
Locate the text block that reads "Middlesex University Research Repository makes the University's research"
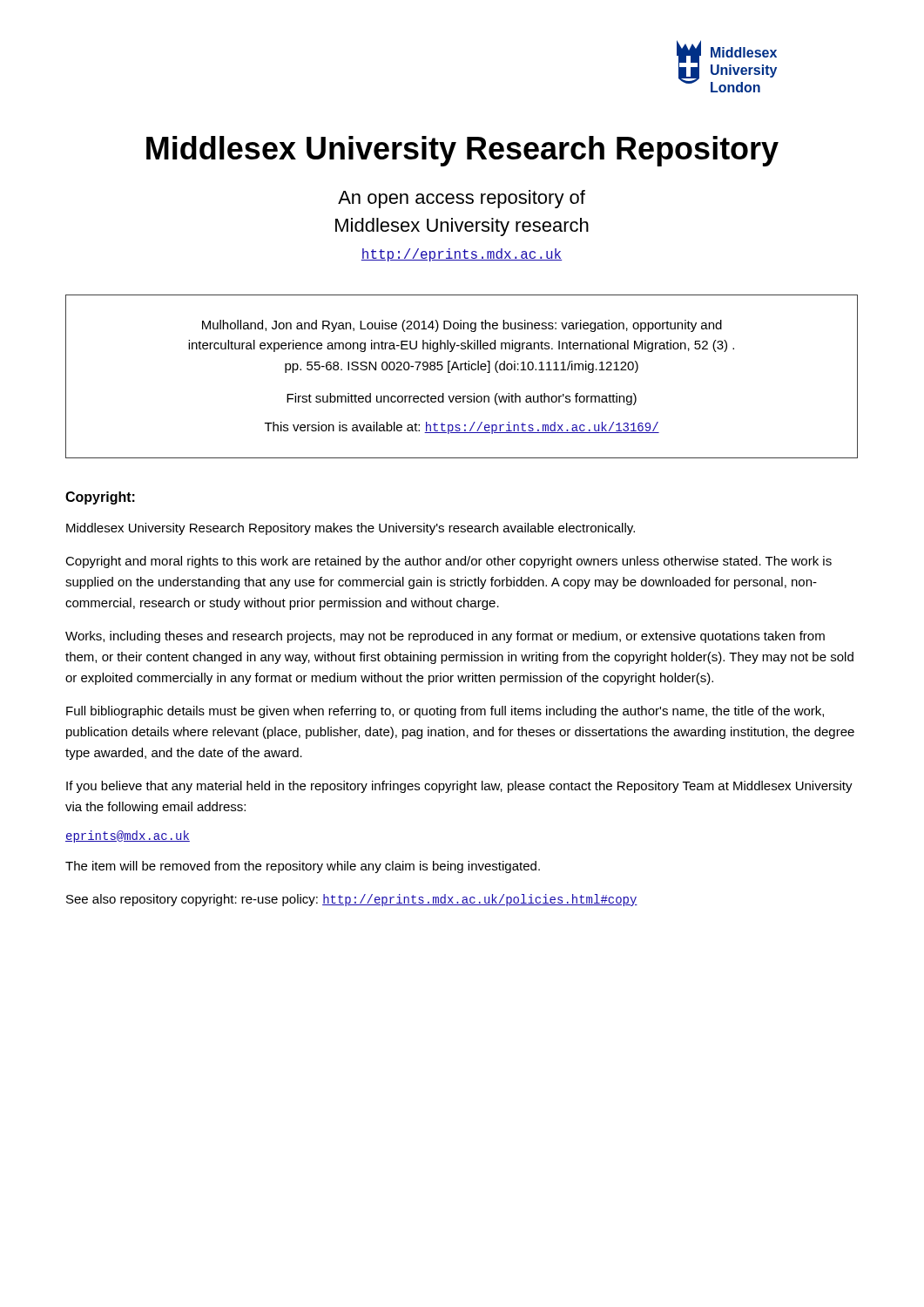[x=351, y=527]
